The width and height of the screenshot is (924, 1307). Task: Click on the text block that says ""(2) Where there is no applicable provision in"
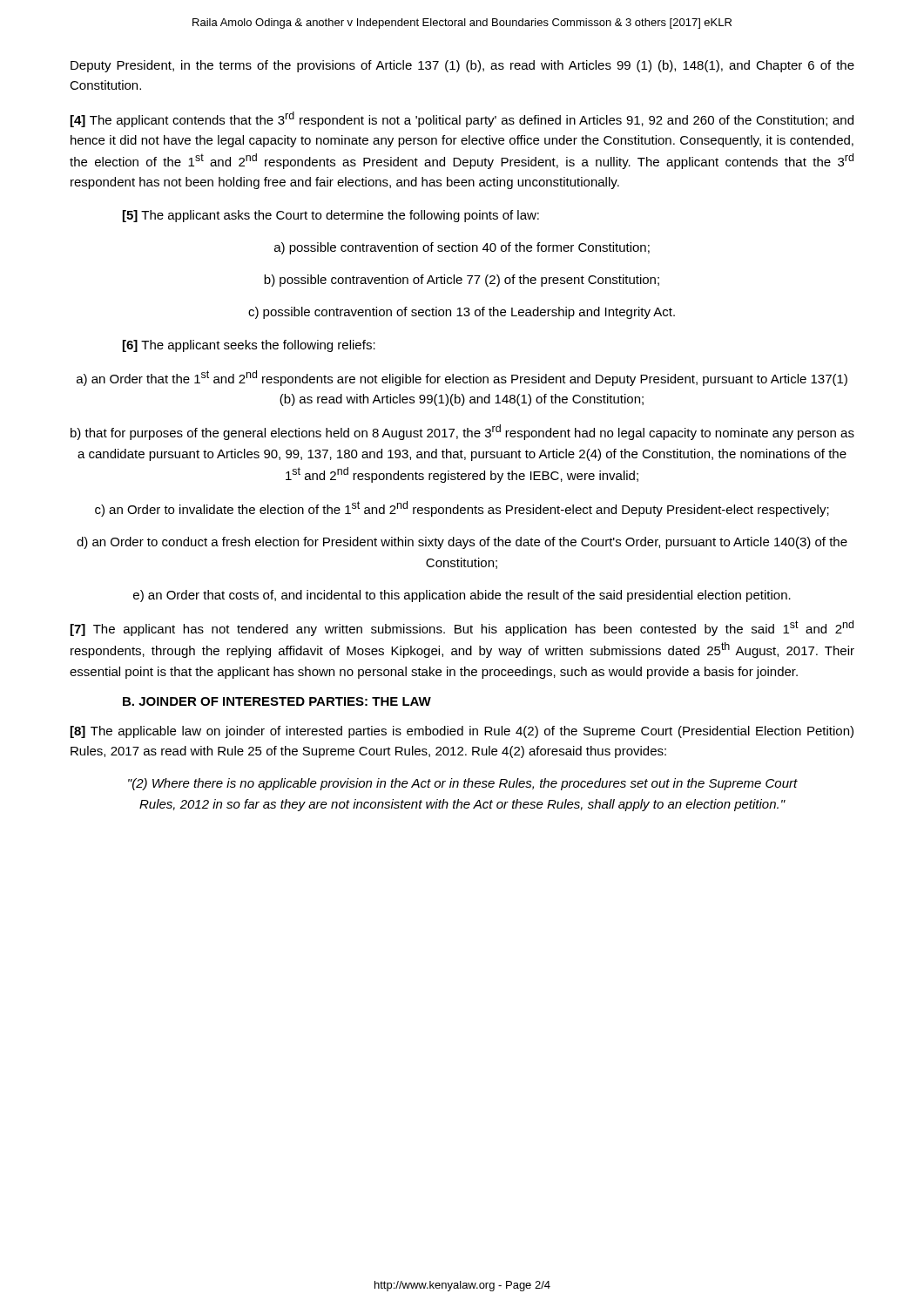[462, 793]
